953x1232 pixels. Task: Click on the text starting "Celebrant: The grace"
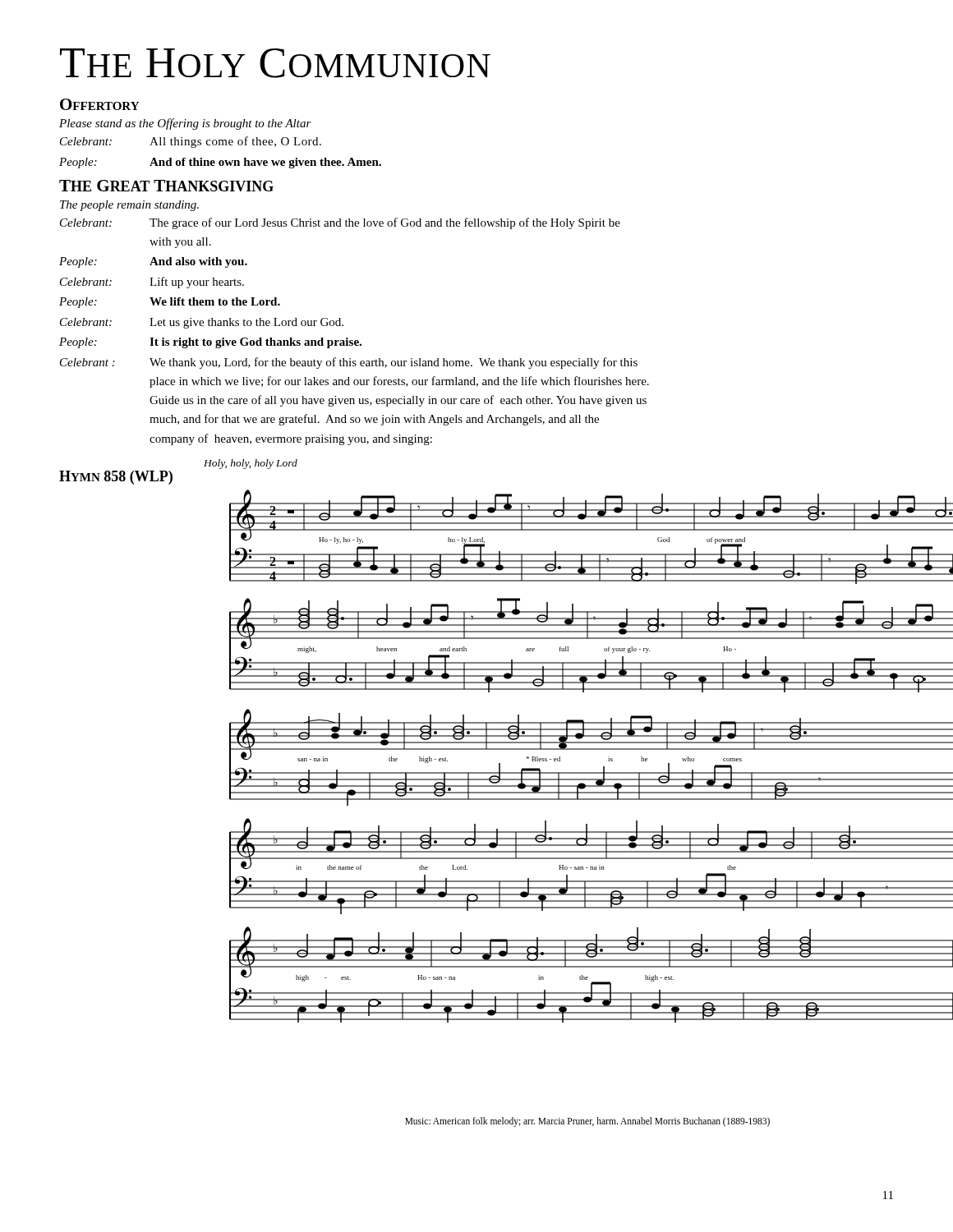[340, 232]
